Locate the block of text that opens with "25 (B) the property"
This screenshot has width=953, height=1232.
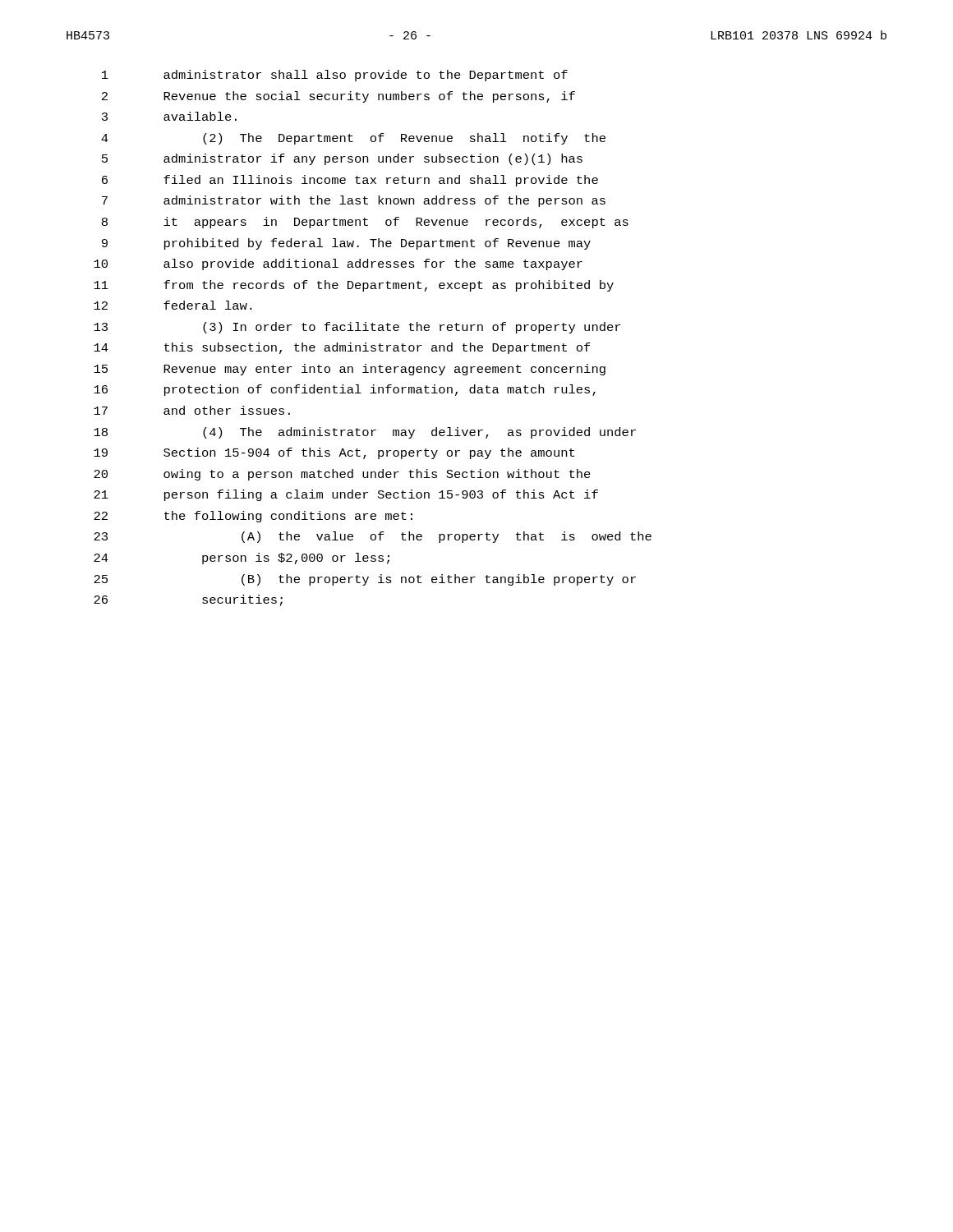click(476, 591)
